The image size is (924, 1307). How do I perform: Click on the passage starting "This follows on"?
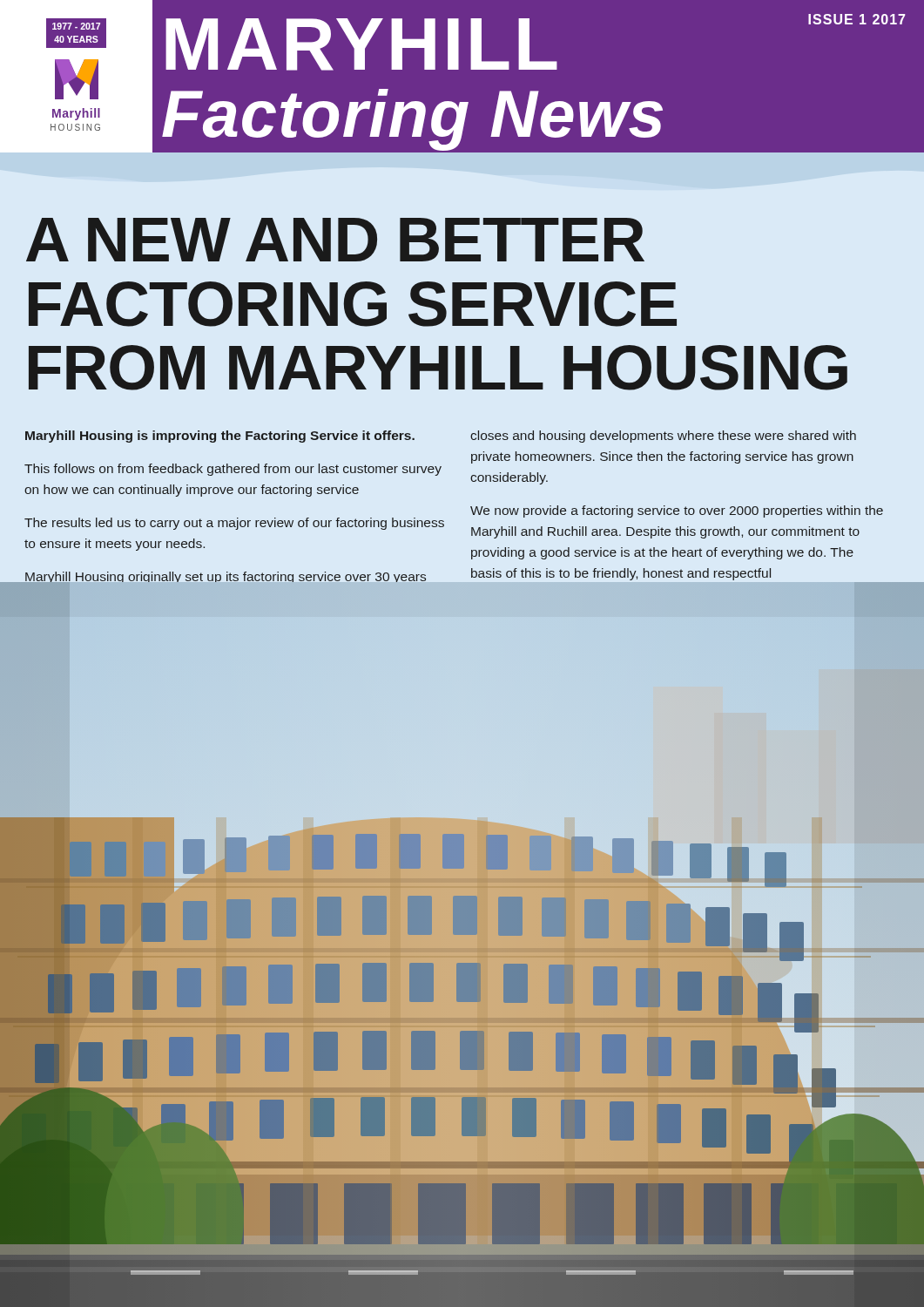(x=238, y=479)
